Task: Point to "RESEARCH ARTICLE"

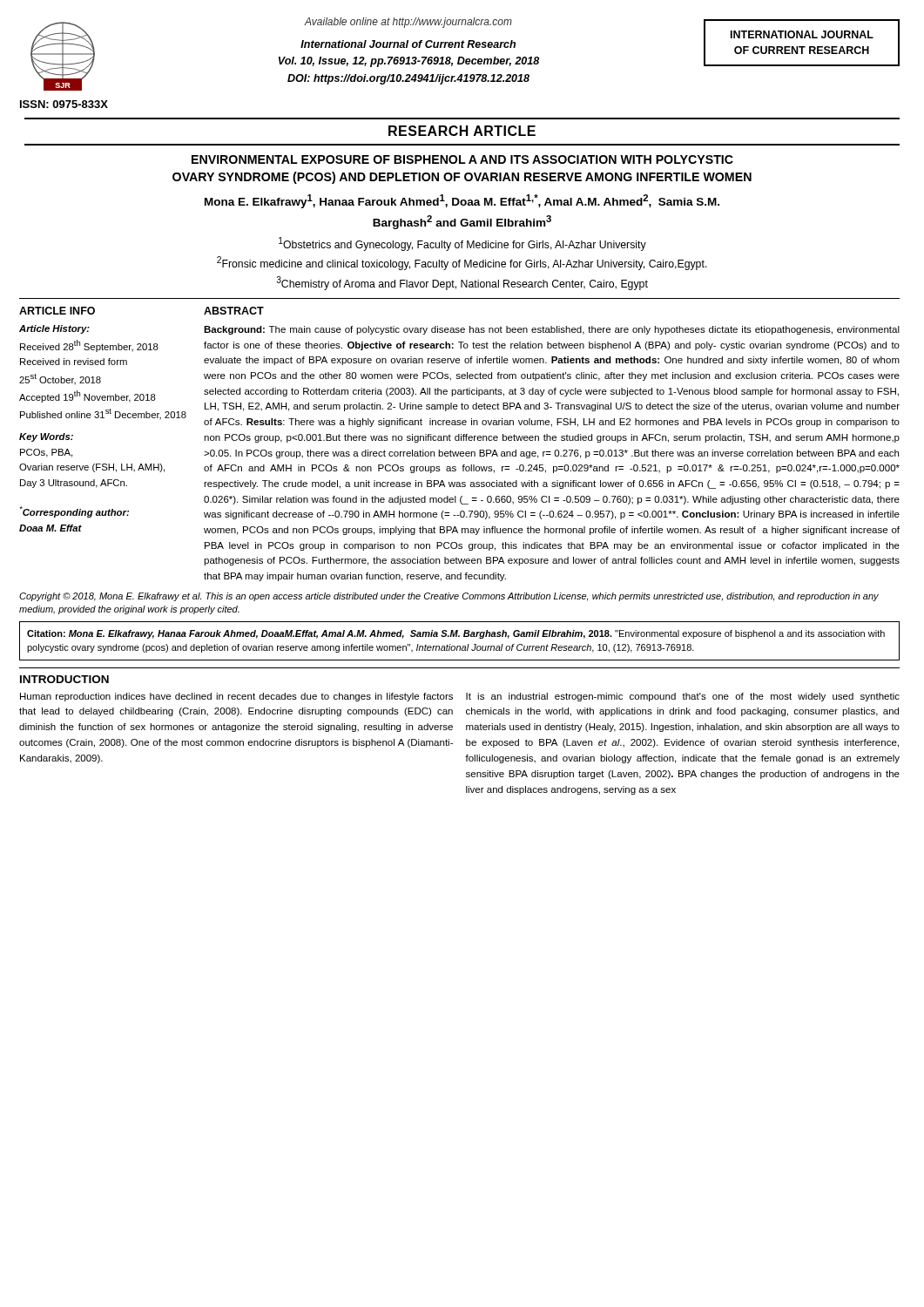Action: pyautogui.click(x=462, y=131)
